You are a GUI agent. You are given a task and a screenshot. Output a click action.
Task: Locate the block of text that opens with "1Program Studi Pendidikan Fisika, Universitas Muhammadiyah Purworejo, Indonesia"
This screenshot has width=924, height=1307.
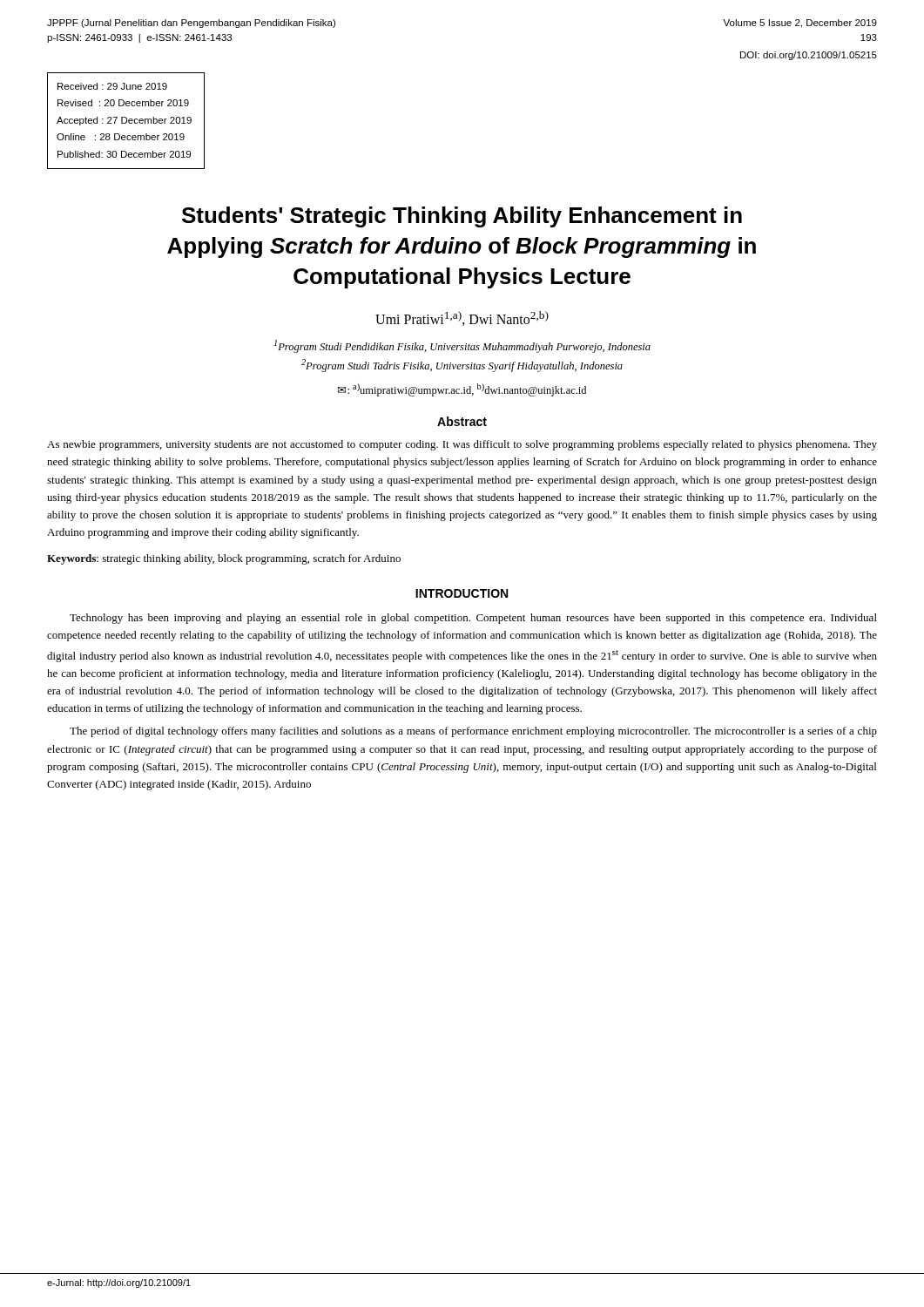(x=462, y=355)
